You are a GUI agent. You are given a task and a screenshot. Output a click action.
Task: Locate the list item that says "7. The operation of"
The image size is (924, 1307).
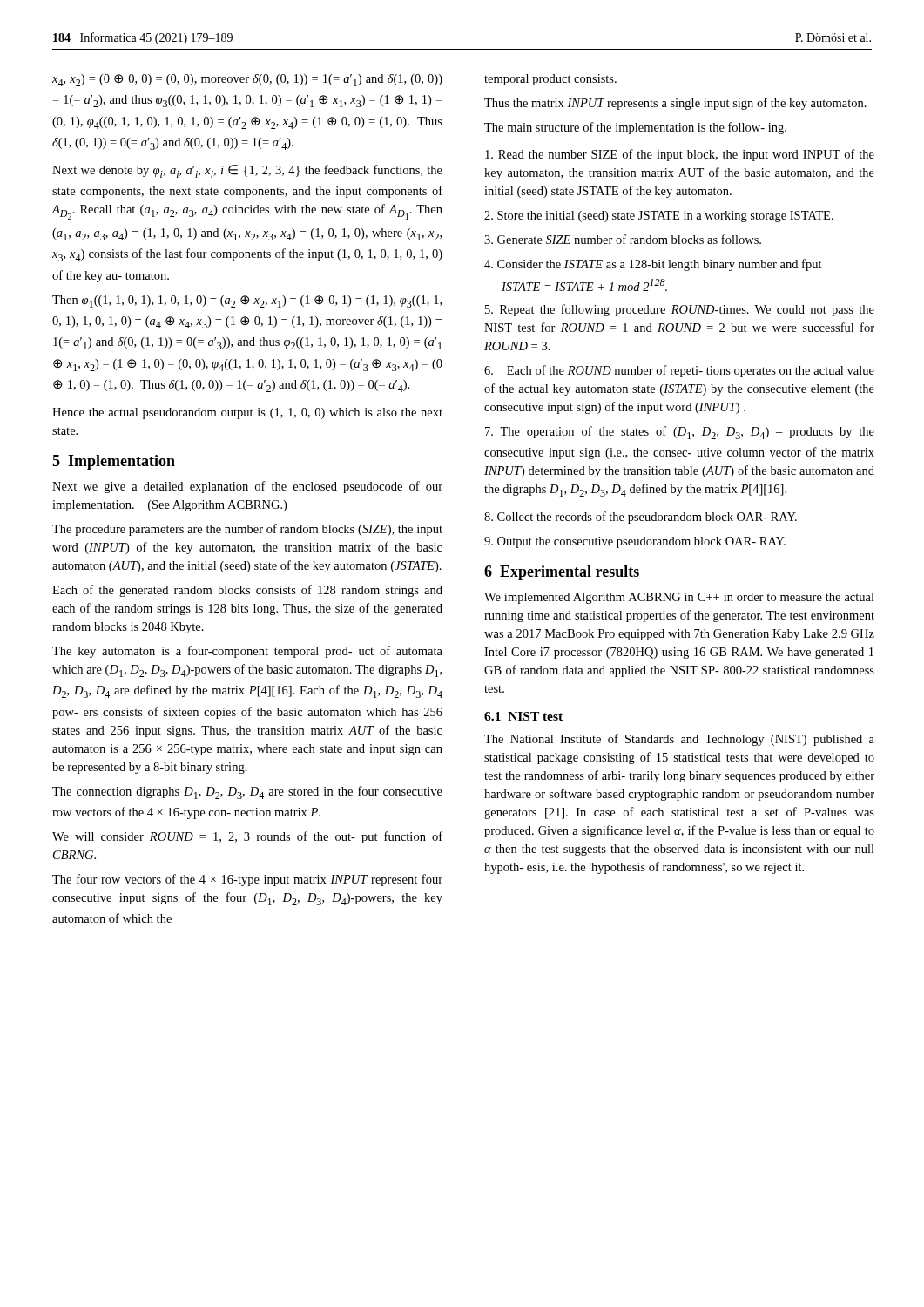coord(679,462)
